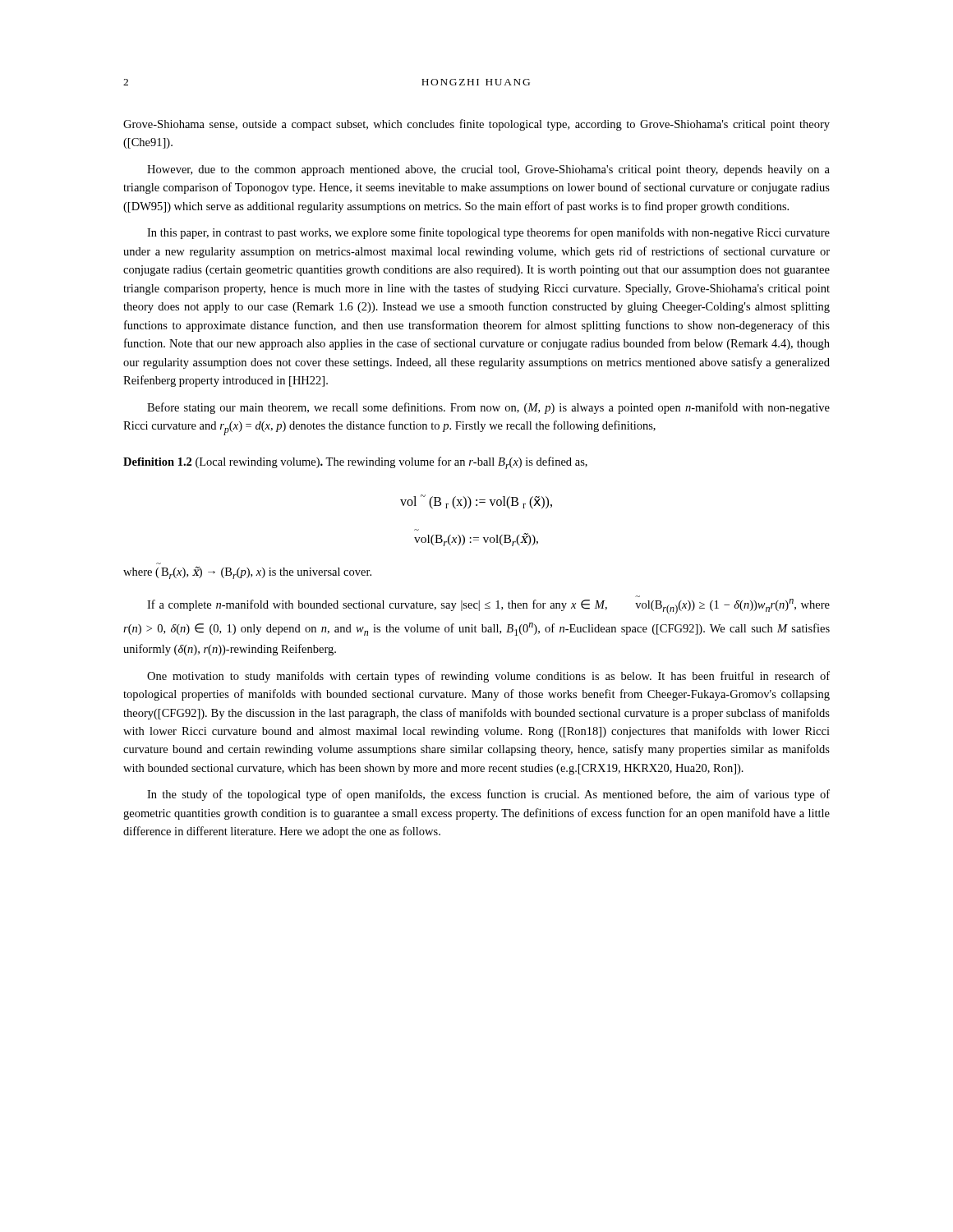Find the text starting "vol ~ (B r (x))"
Image resolution: width=953 pixels, height=1232 pixels.
tap(476, 500)
